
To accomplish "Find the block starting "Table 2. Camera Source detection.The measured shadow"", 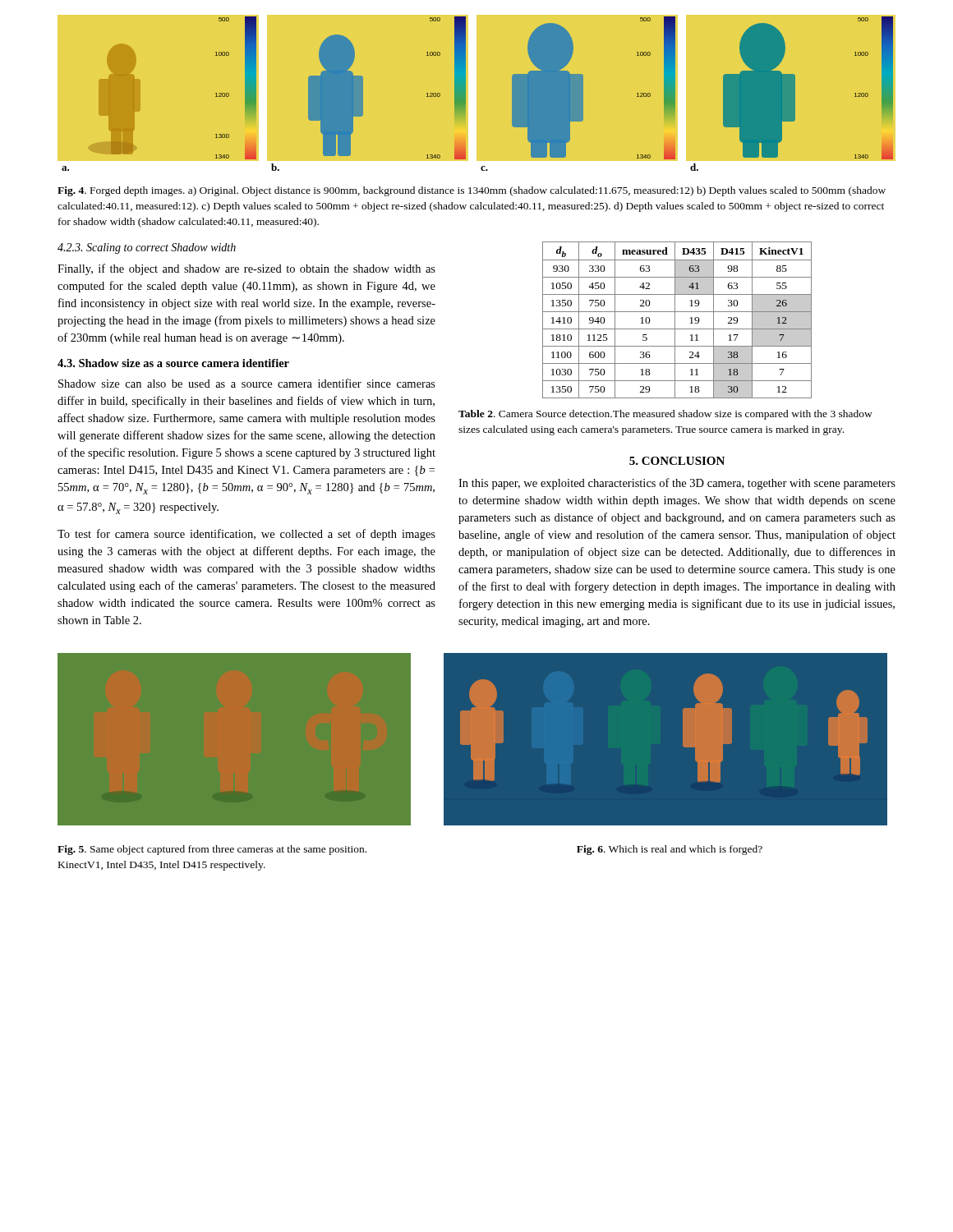I will [x=665, y=422].
